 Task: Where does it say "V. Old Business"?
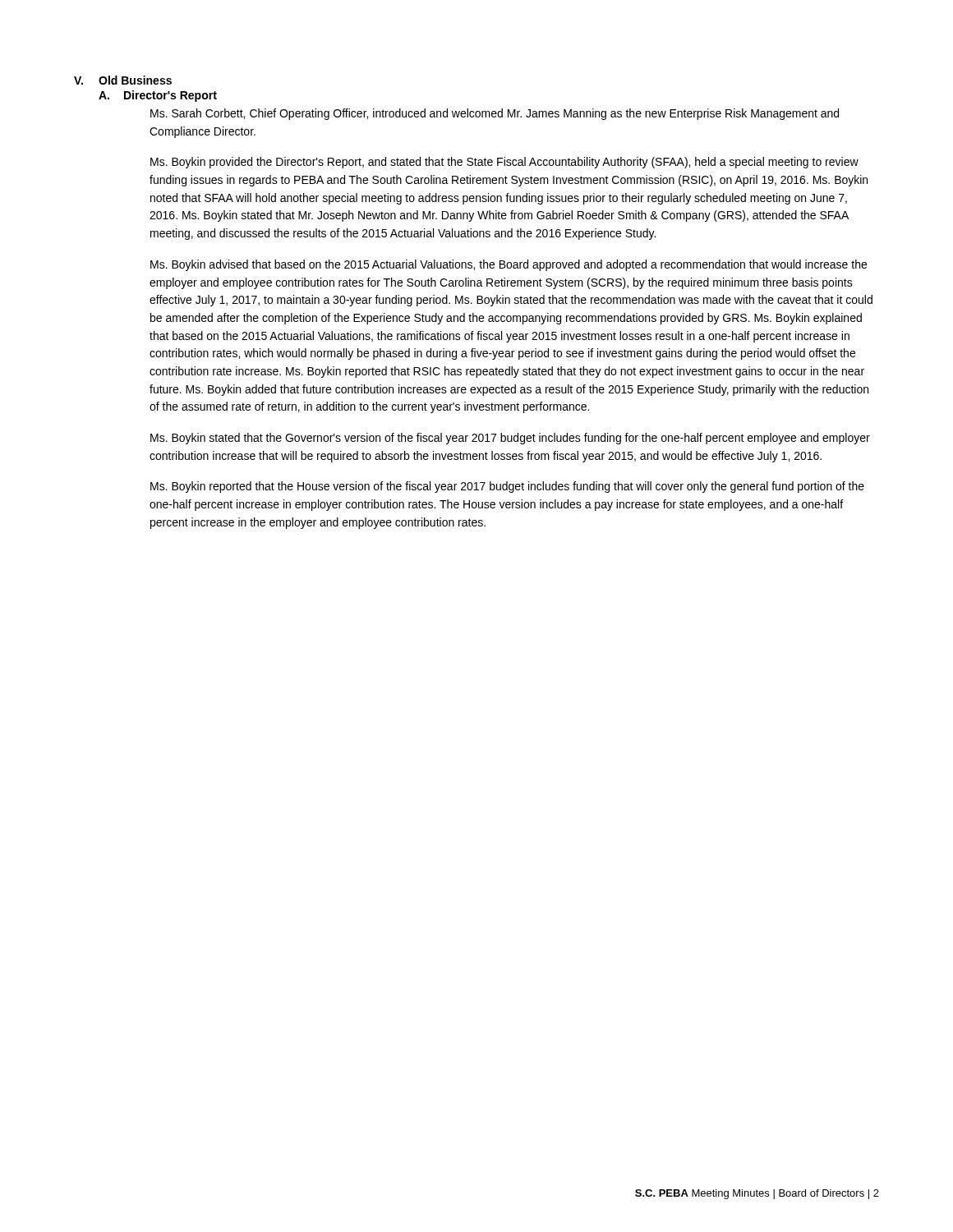(123, 81)
